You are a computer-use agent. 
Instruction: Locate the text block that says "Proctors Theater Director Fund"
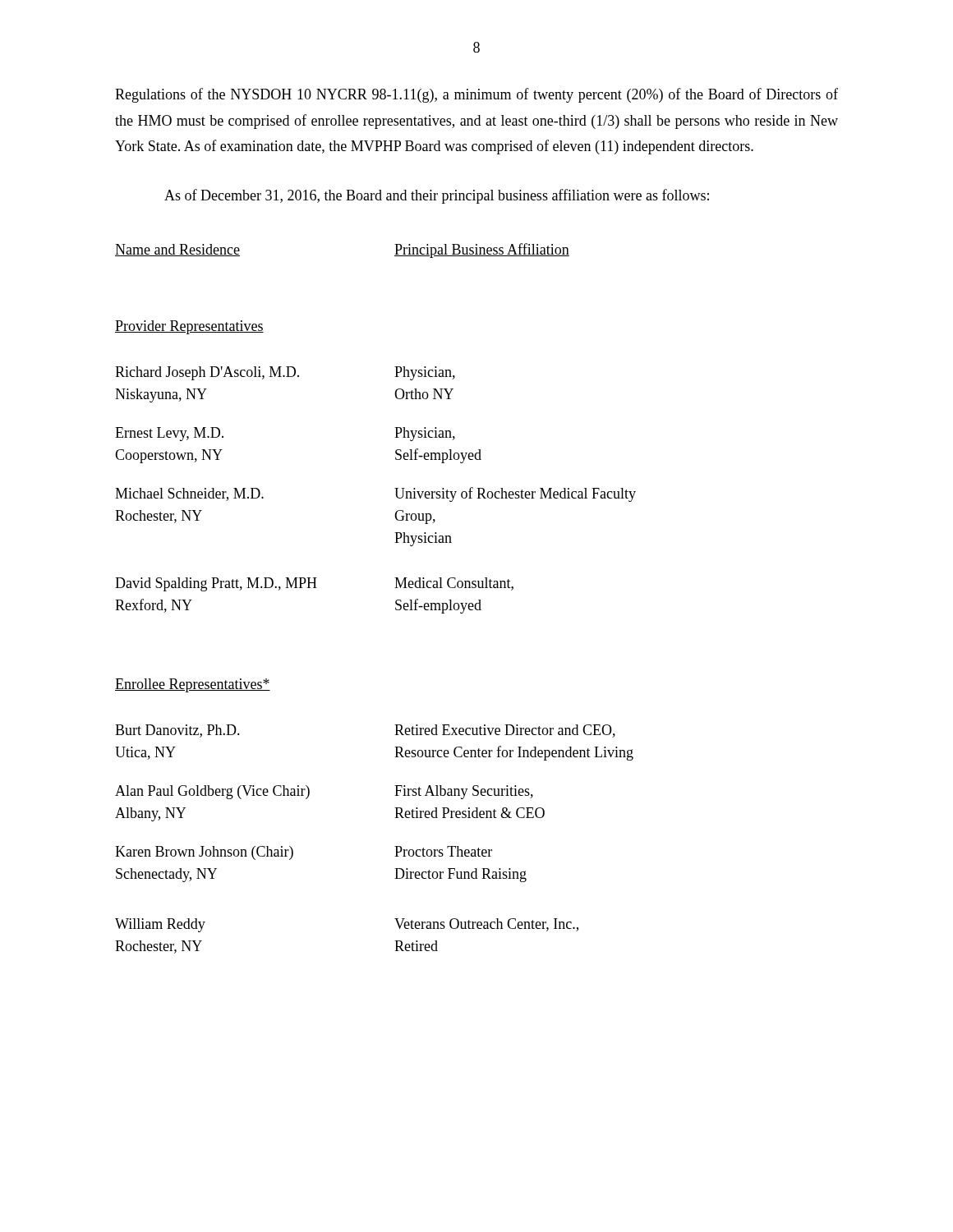tap(443, 851)
